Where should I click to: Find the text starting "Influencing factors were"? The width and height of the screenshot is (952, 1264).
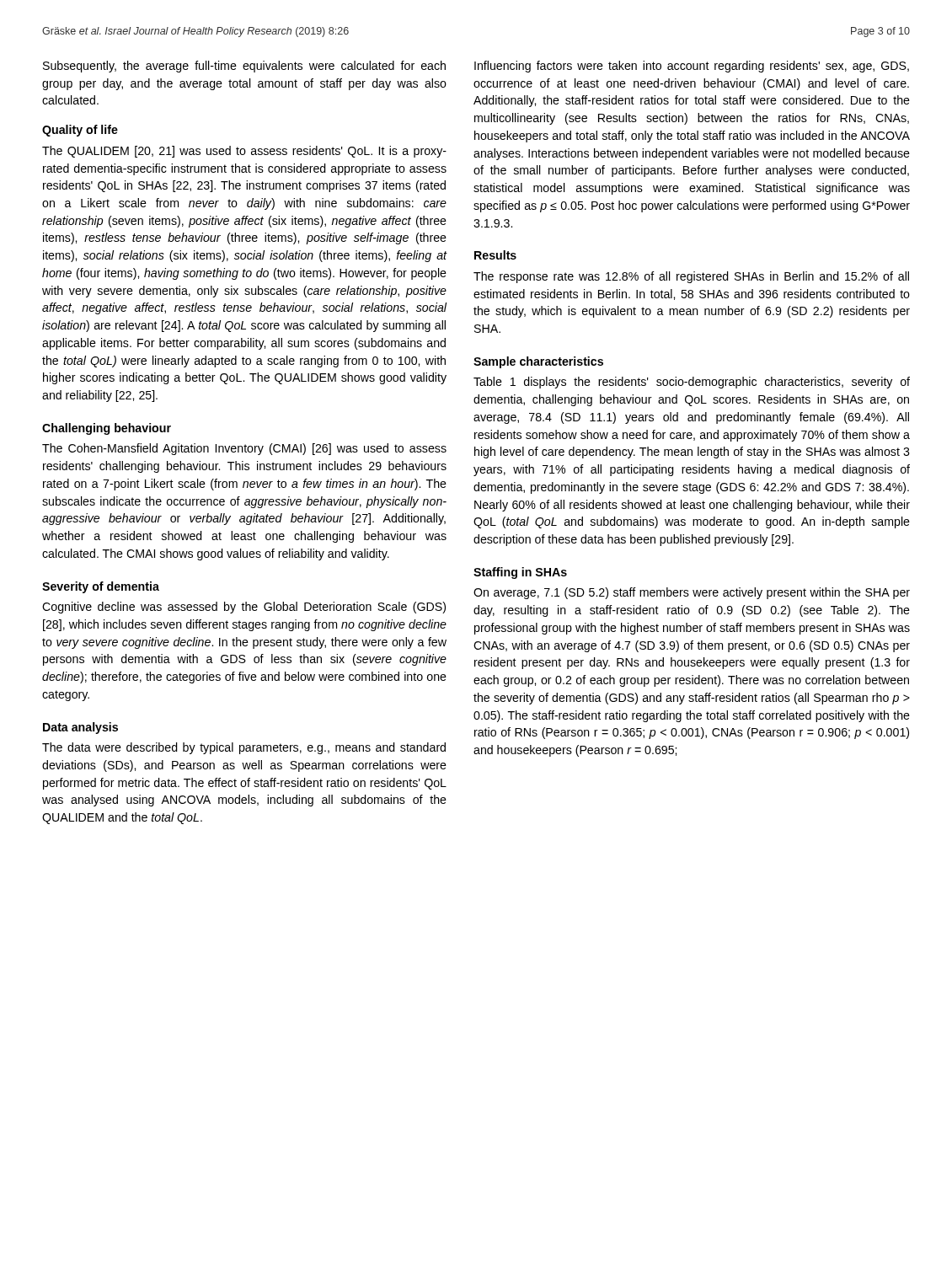pyautogui.click(x=692, y=145)
